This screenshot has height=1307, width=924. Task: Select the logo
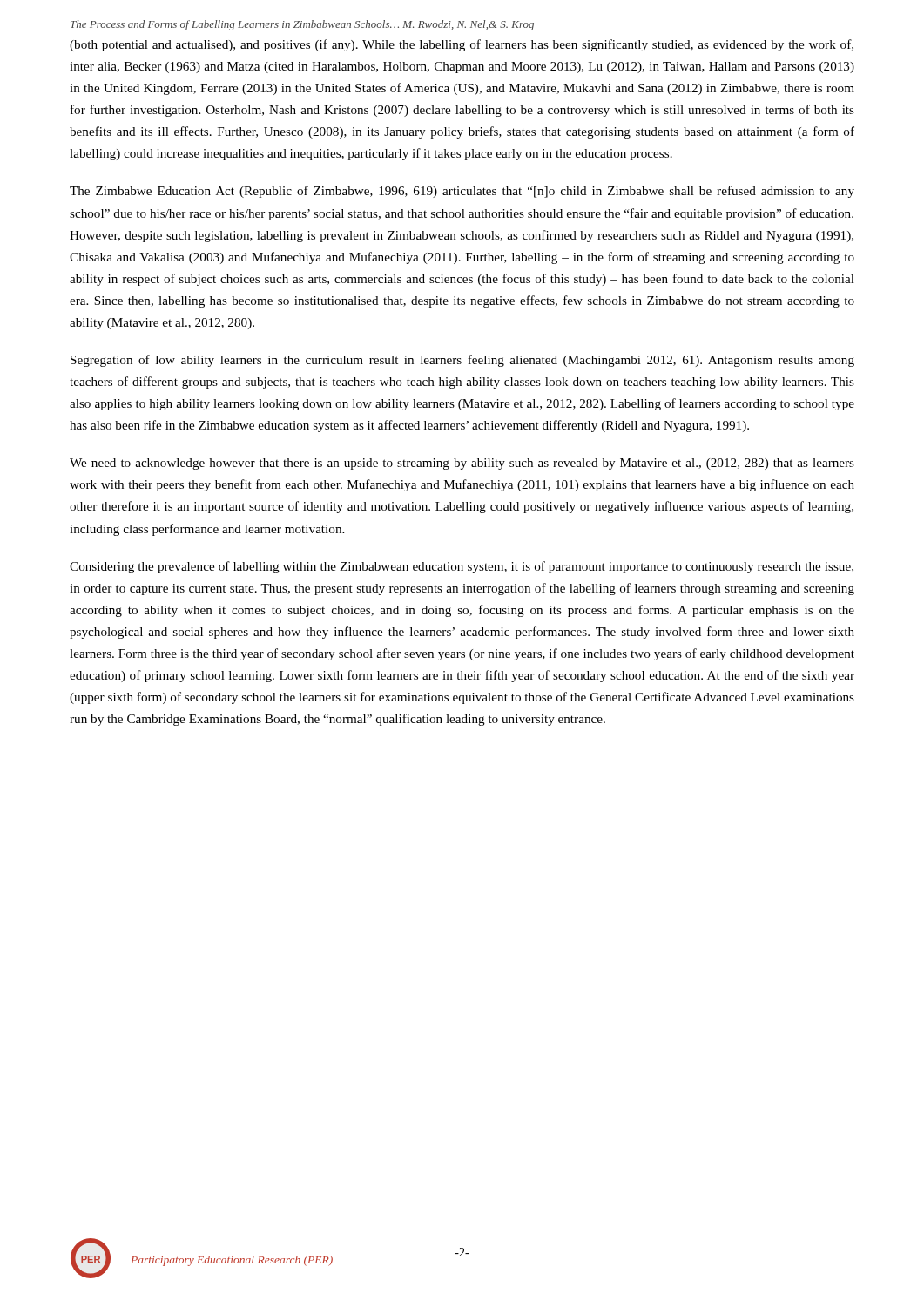pyautogui.click(x=96, y=1260)
